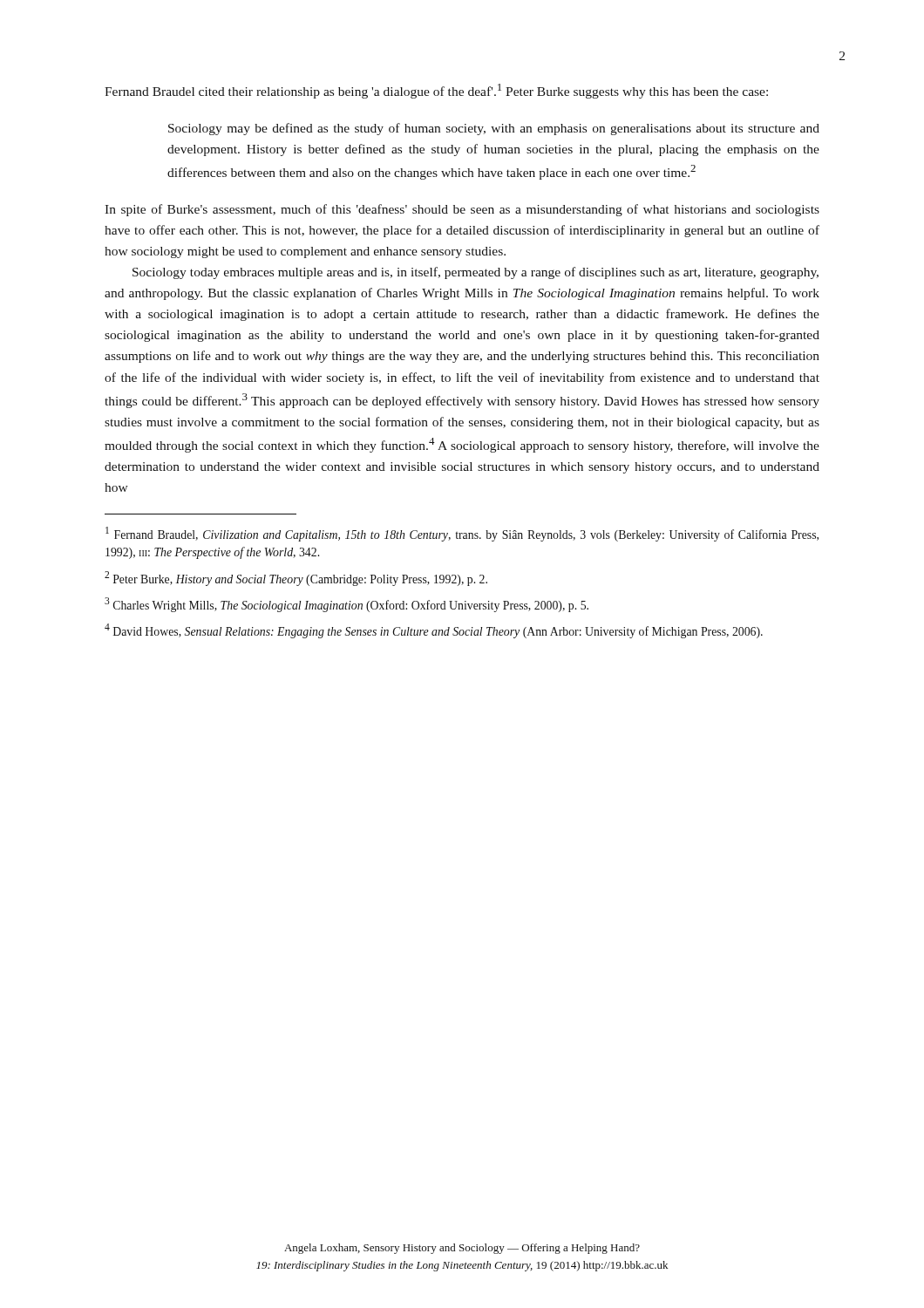Find the block on this page that starts "2 Peter Burke,"

click(x=296, y=577)
